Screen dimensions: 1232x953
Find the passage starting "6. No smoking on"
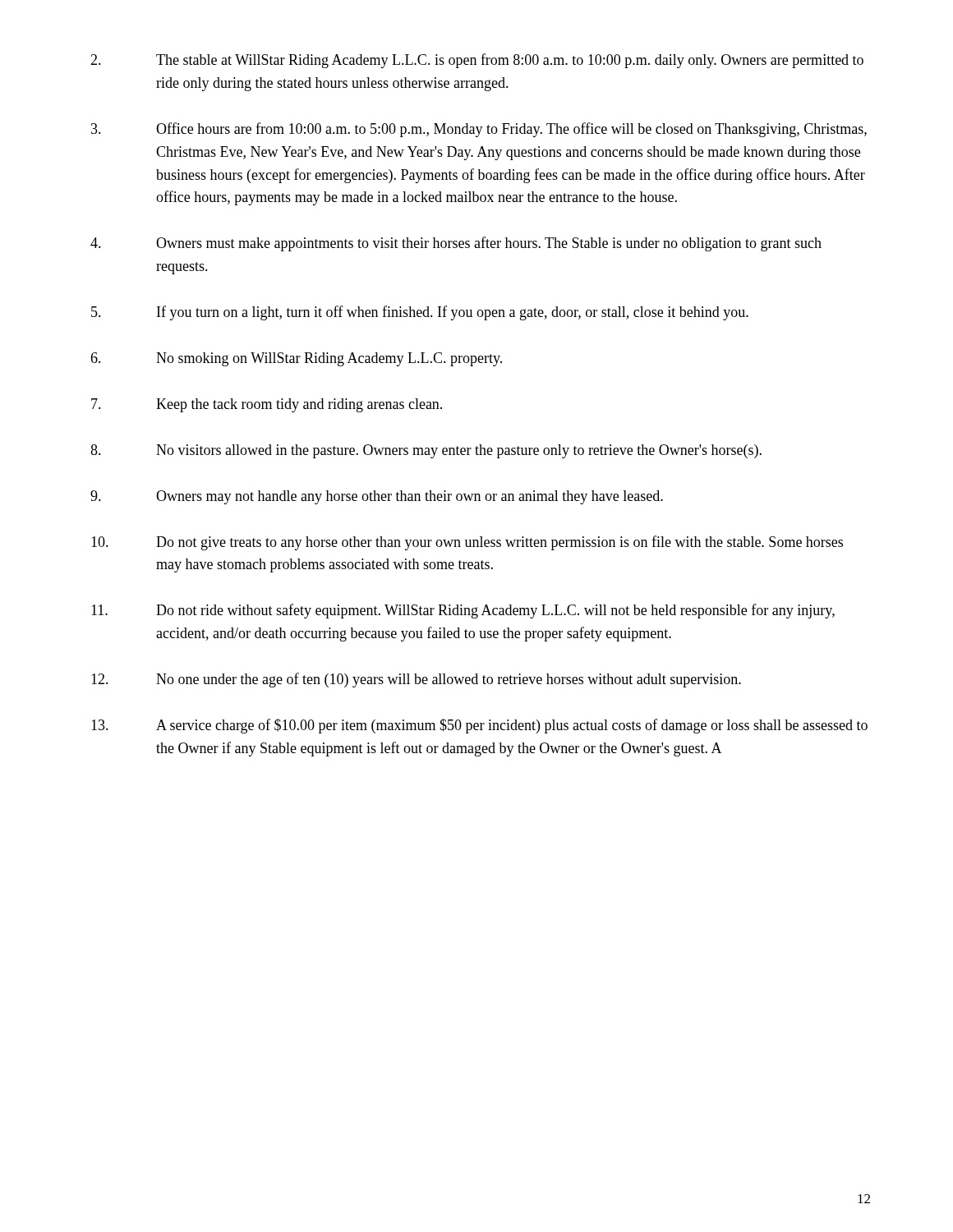coord(481,359)
